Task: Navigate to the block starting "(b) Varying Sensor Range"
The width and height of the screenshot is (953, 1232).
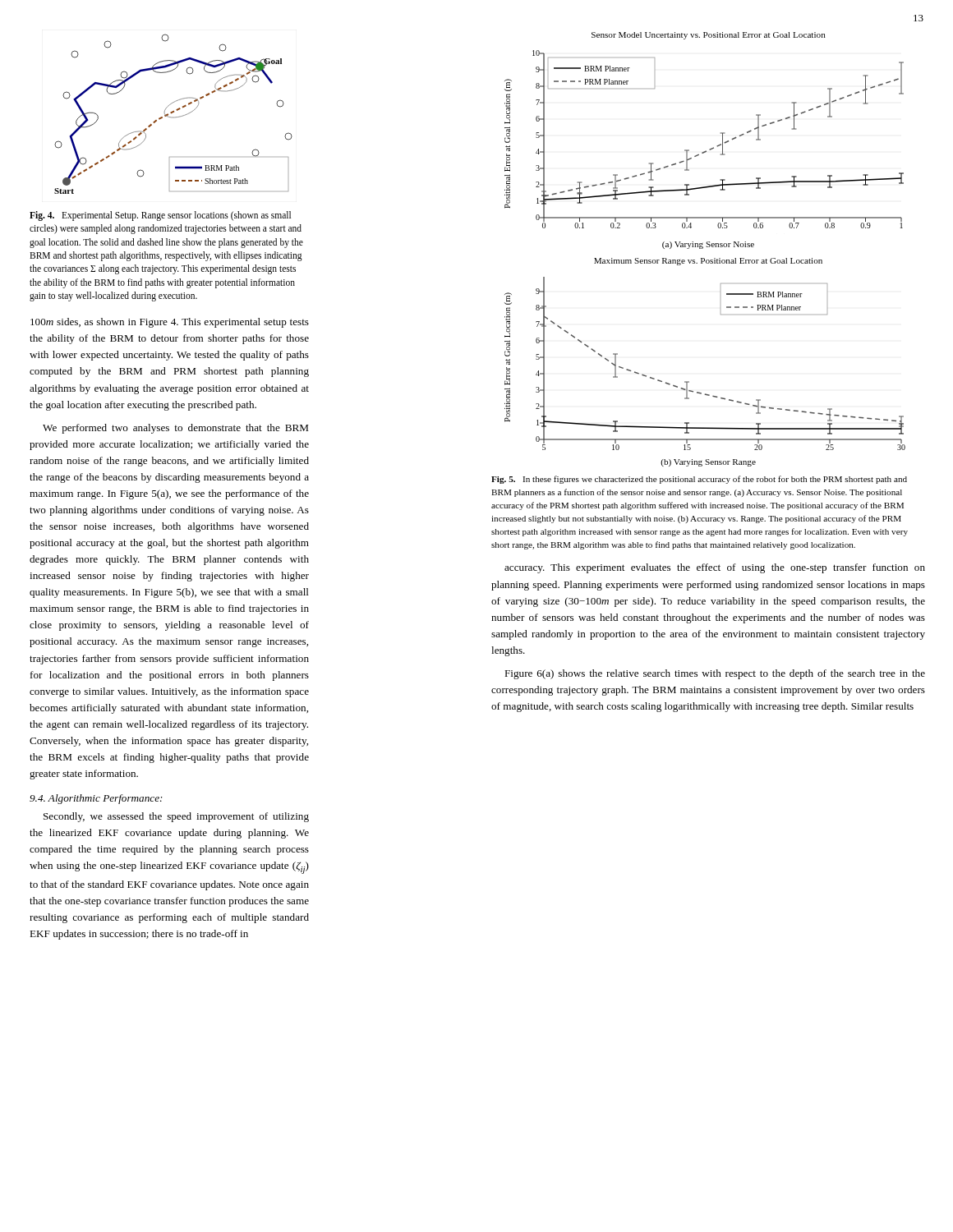Action: [708, 462]
